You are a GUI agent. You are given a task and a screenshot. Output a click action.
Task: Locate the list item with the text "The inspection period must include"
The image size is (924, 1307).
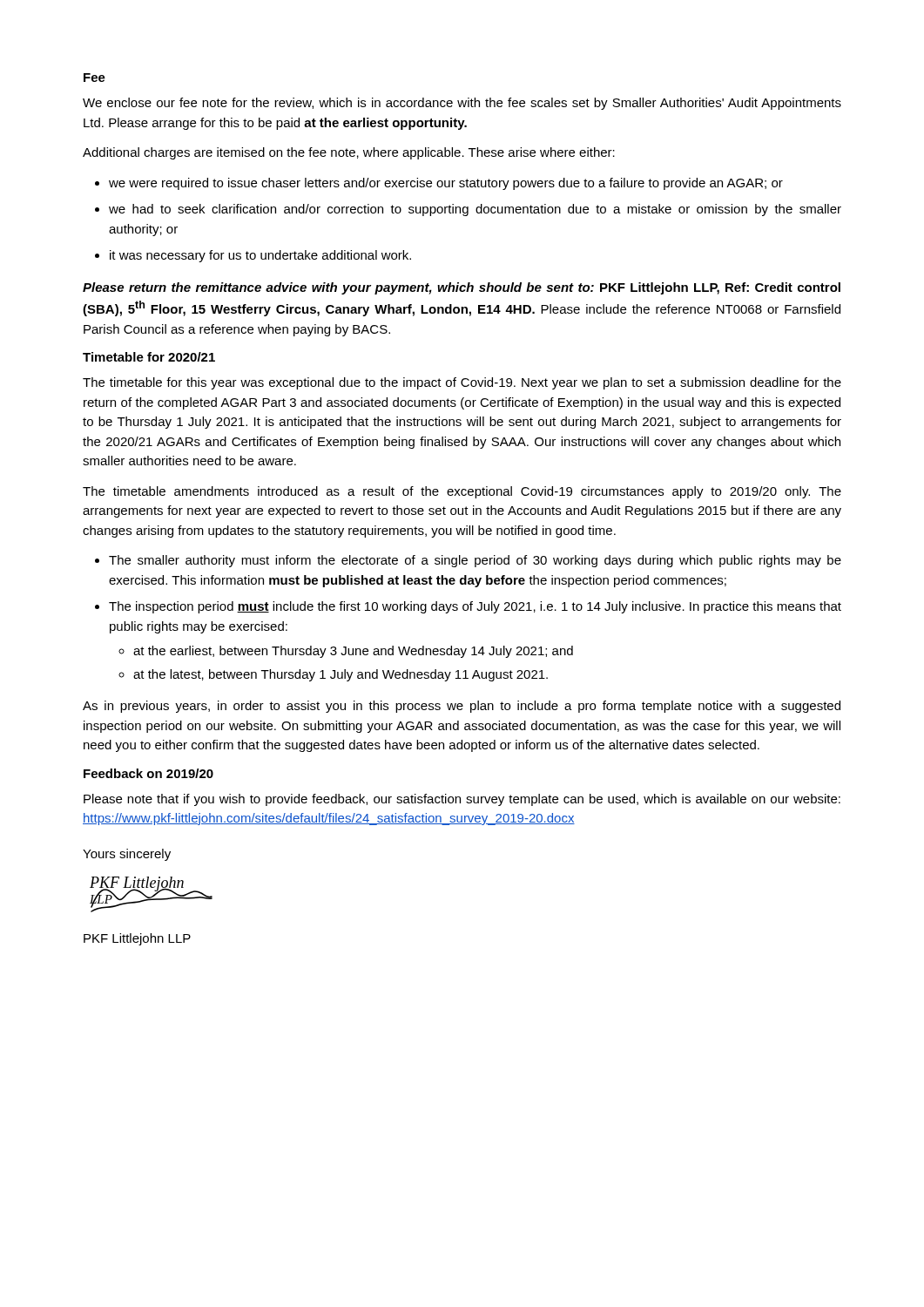click(462, 640)
